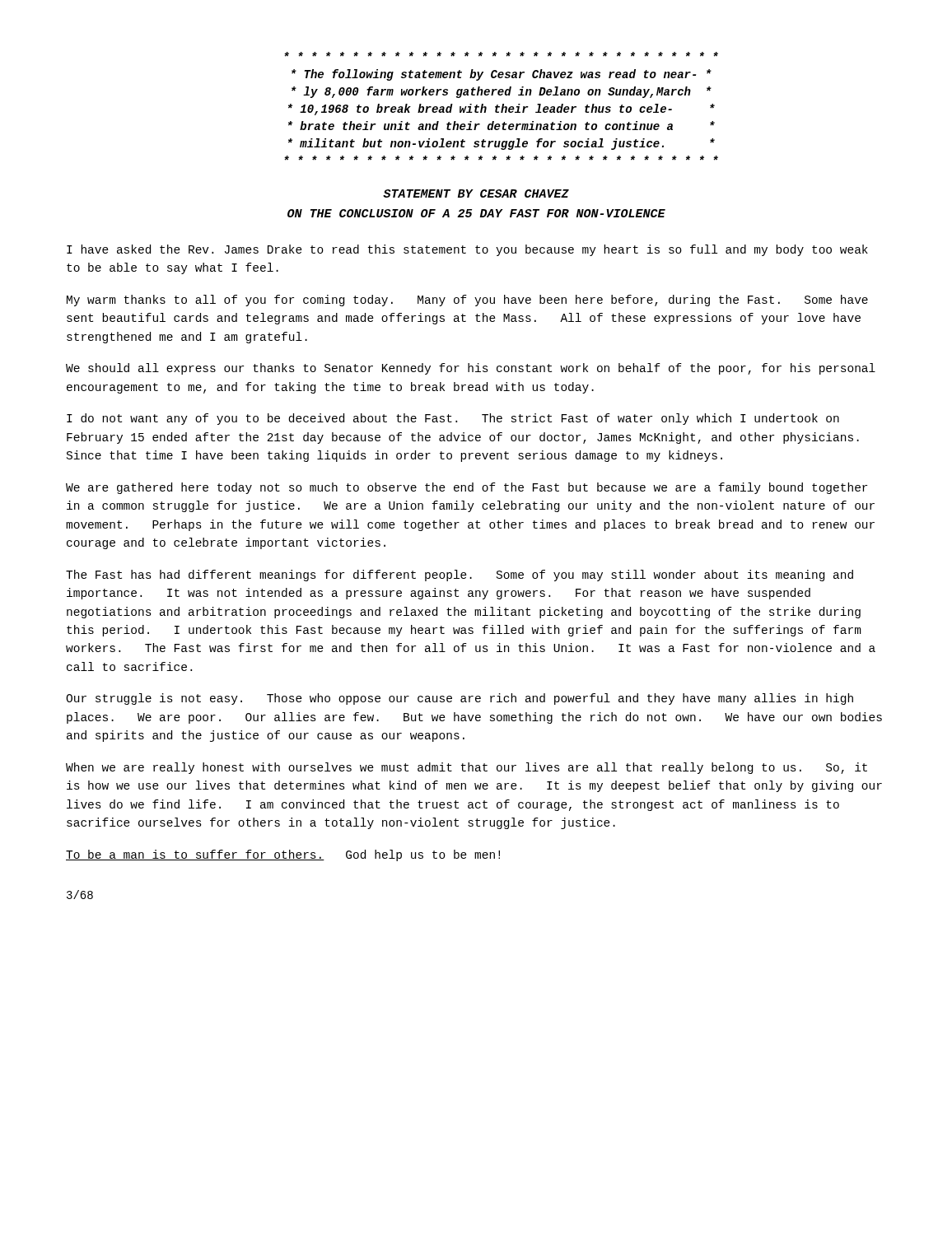Navigate to the text starting "We are gathered here today not so much"
The width and height of the screenshot is (952, 1235).
click(x=471, y=516)
